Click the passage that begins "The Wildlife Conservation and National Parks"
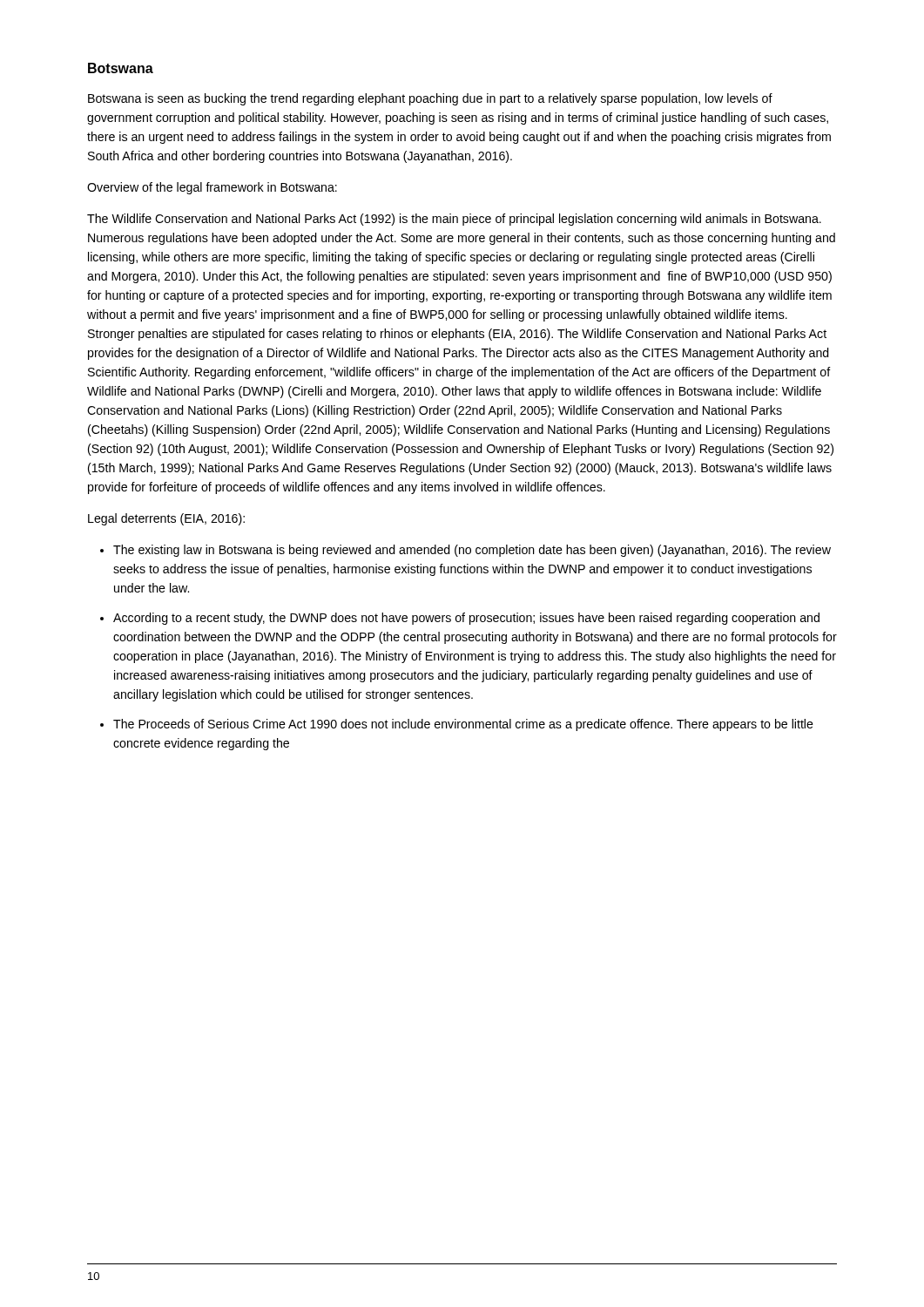The height and width of the screenshot is (1307, 924). tap(461, 353)
